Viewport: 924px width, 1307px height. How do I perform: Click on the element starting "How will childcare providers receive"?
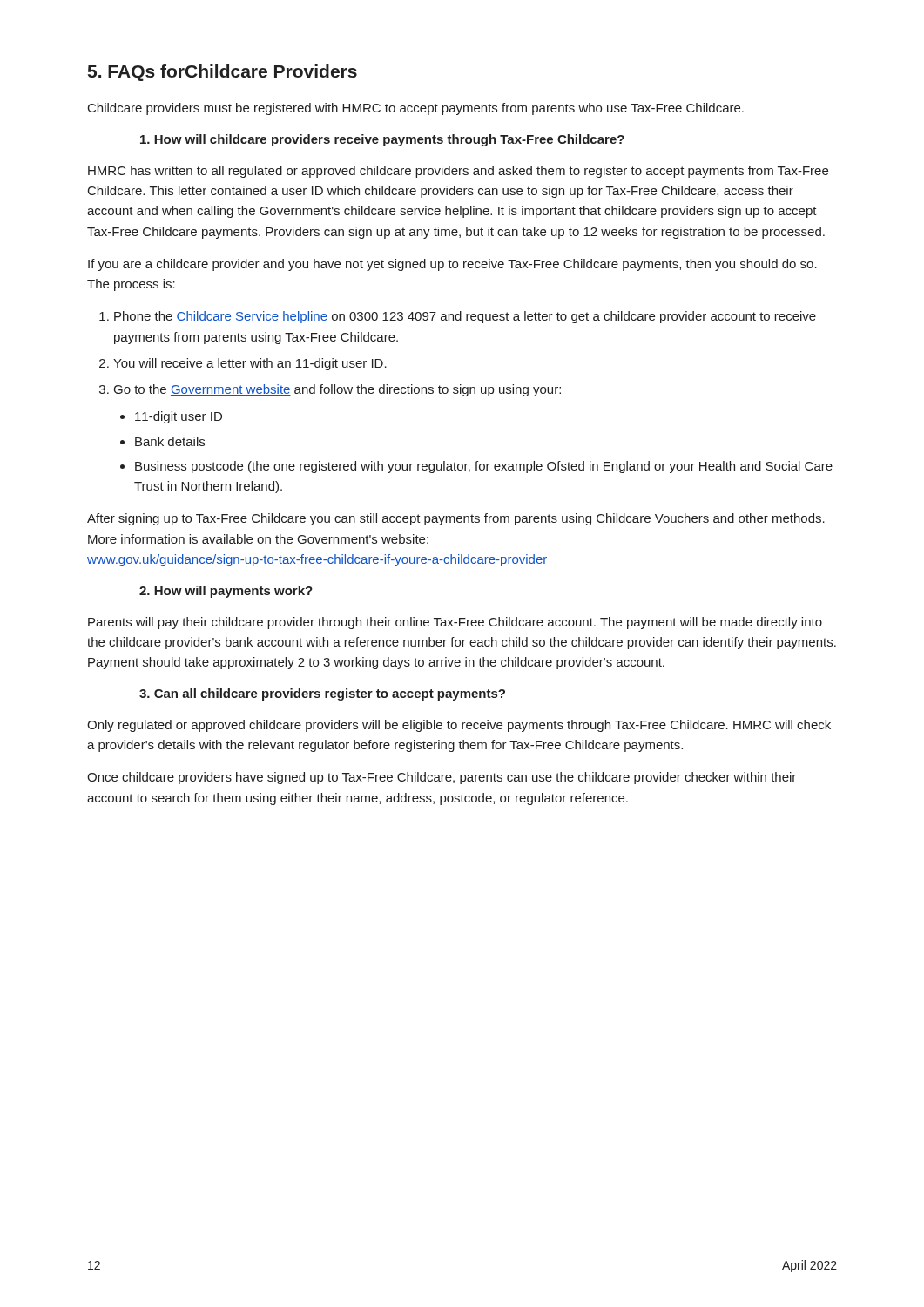[x=488, y=140]
